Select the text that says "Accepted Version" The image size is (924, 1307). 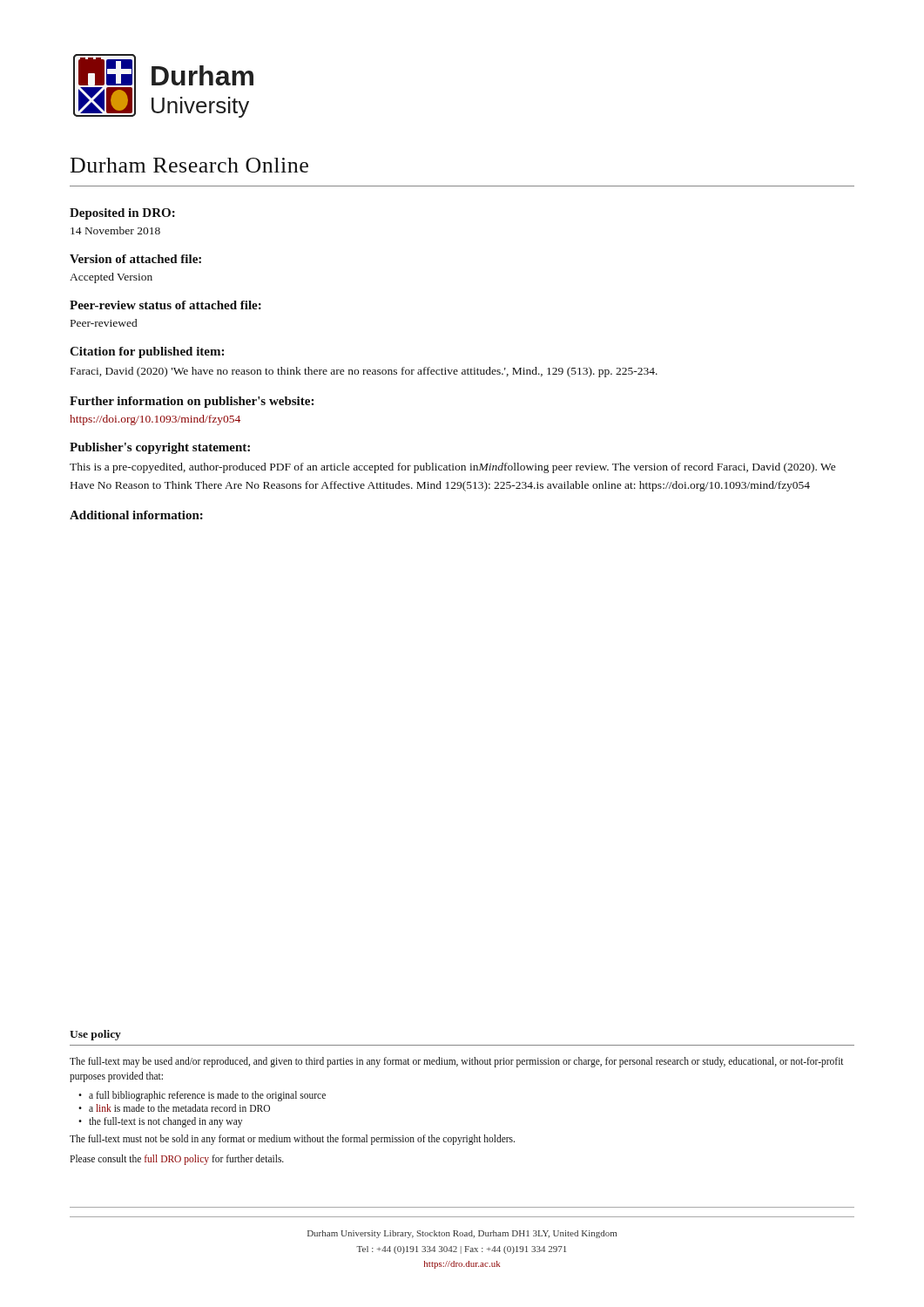pos(111,277)
